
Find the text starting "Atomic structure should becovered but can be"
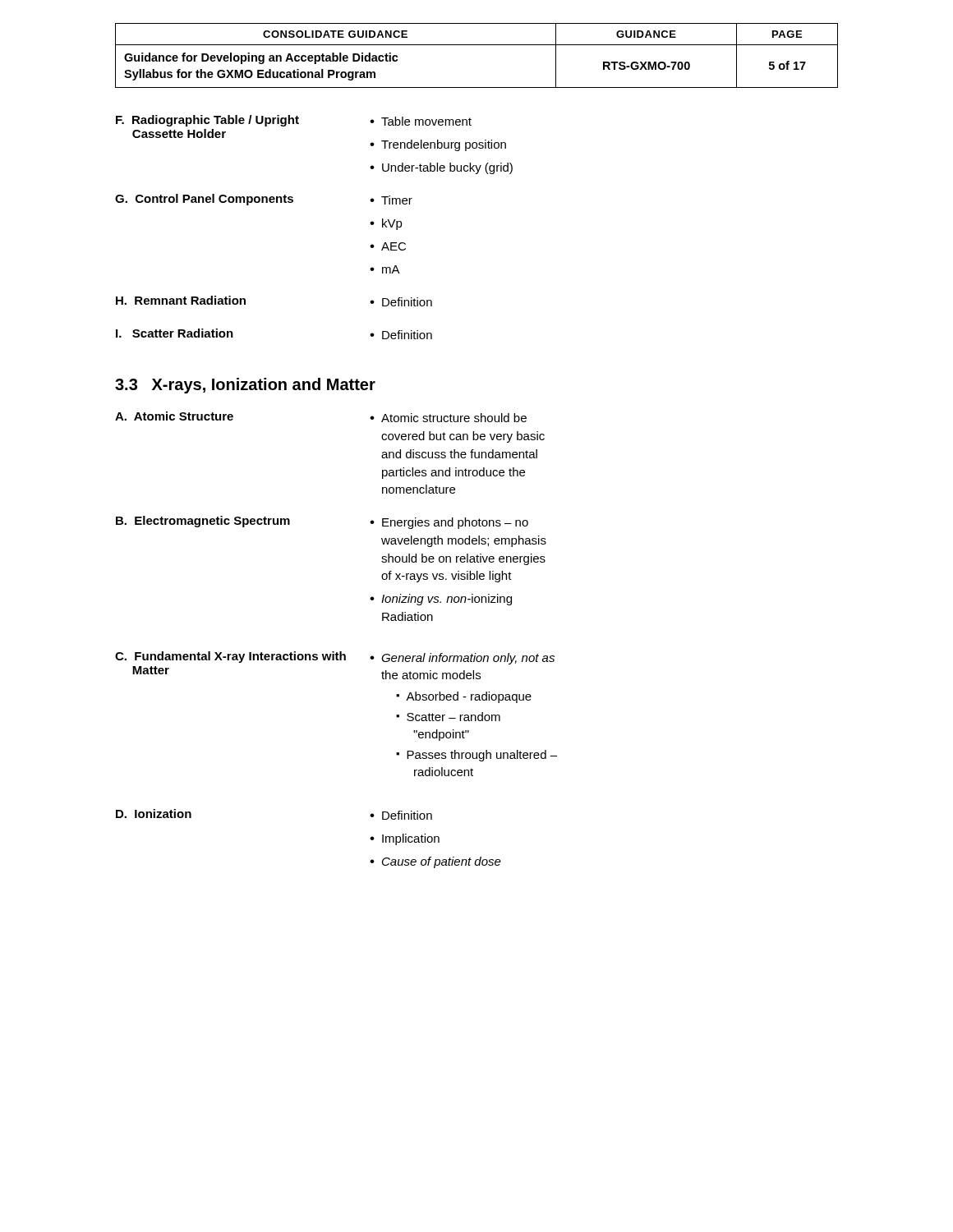coord(463,454)
